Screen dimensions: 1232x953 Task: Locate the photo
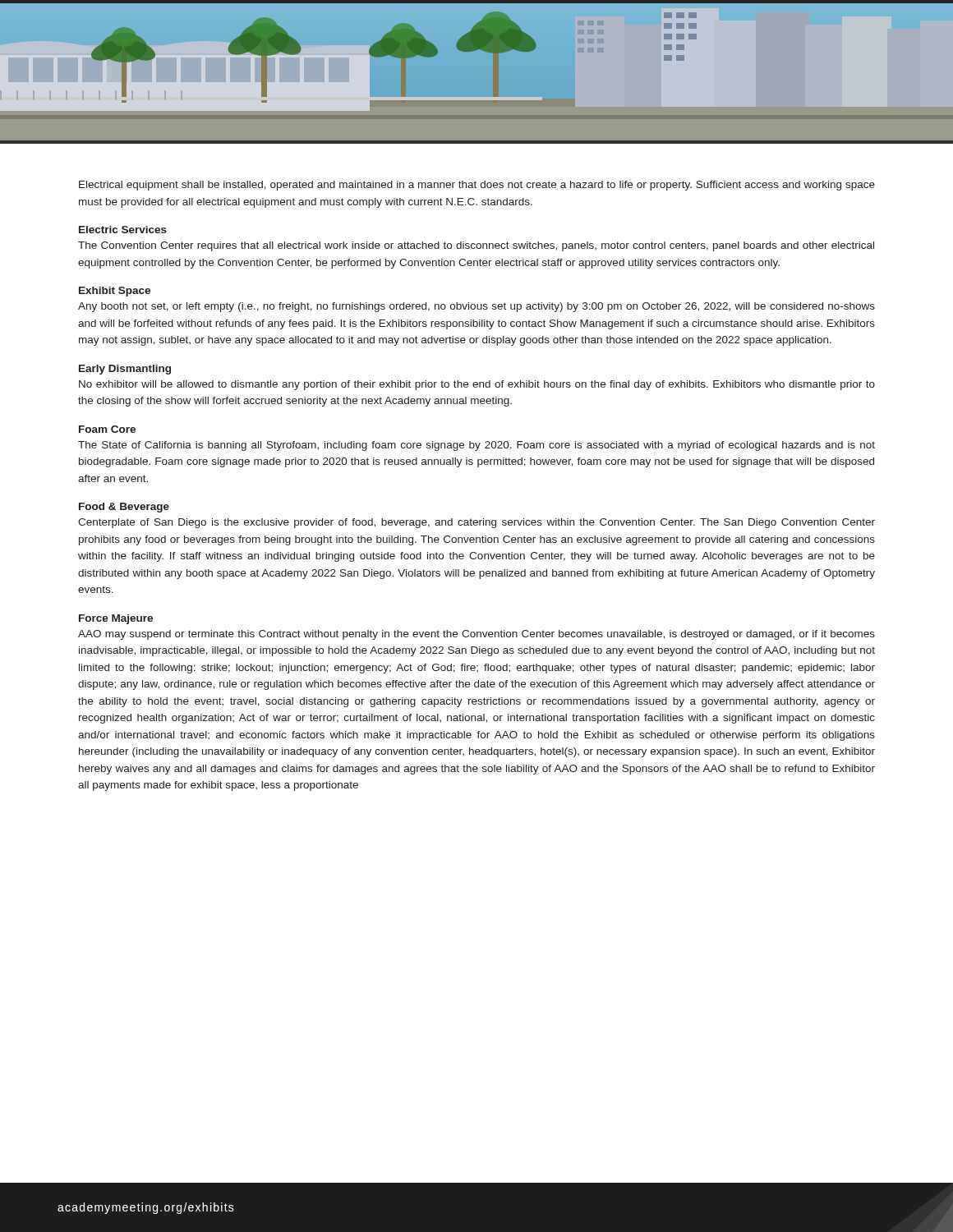pyautogui.click(x=476, y=72)
